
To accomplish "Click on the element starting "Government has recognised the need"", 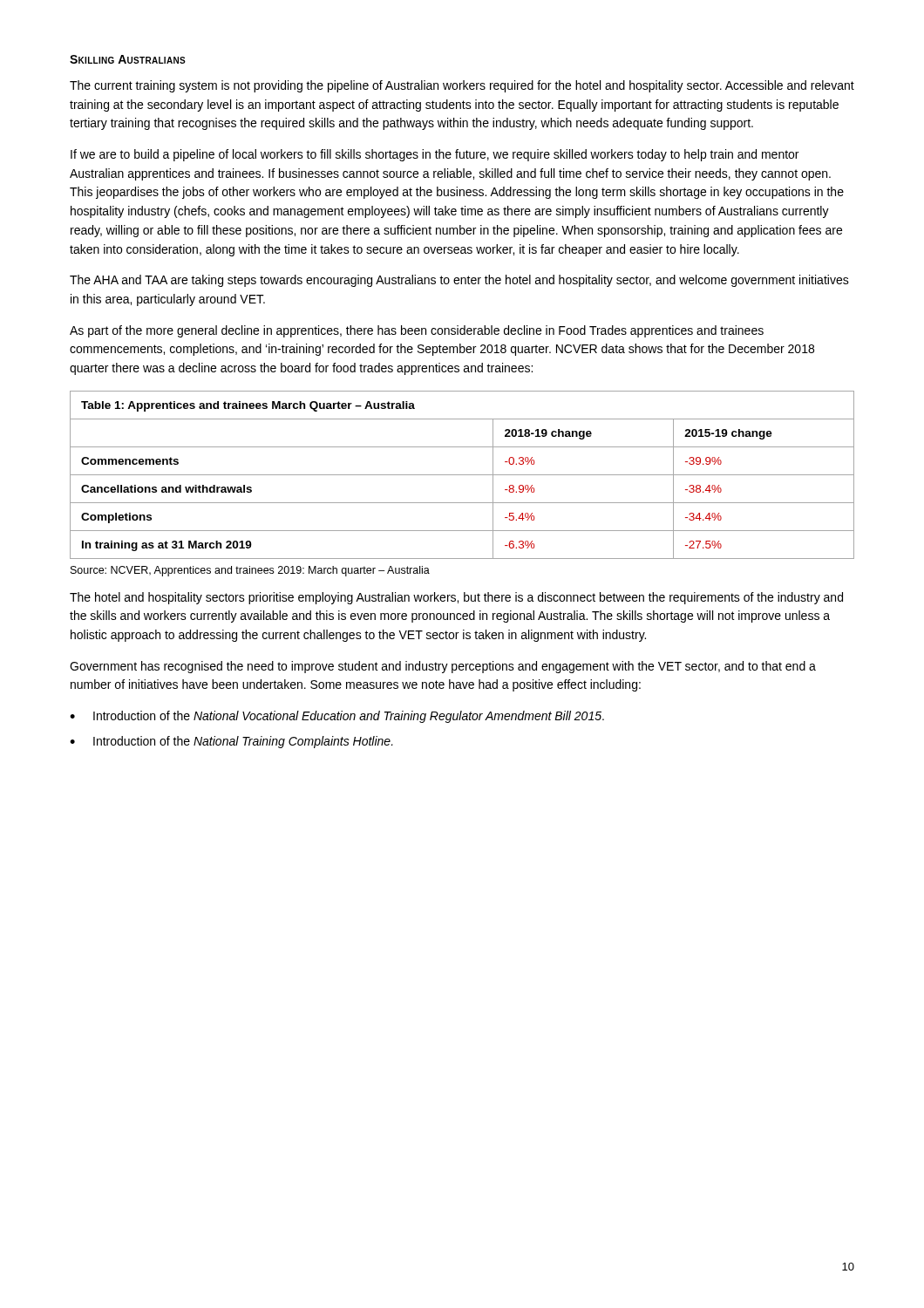I will [443, 675].
